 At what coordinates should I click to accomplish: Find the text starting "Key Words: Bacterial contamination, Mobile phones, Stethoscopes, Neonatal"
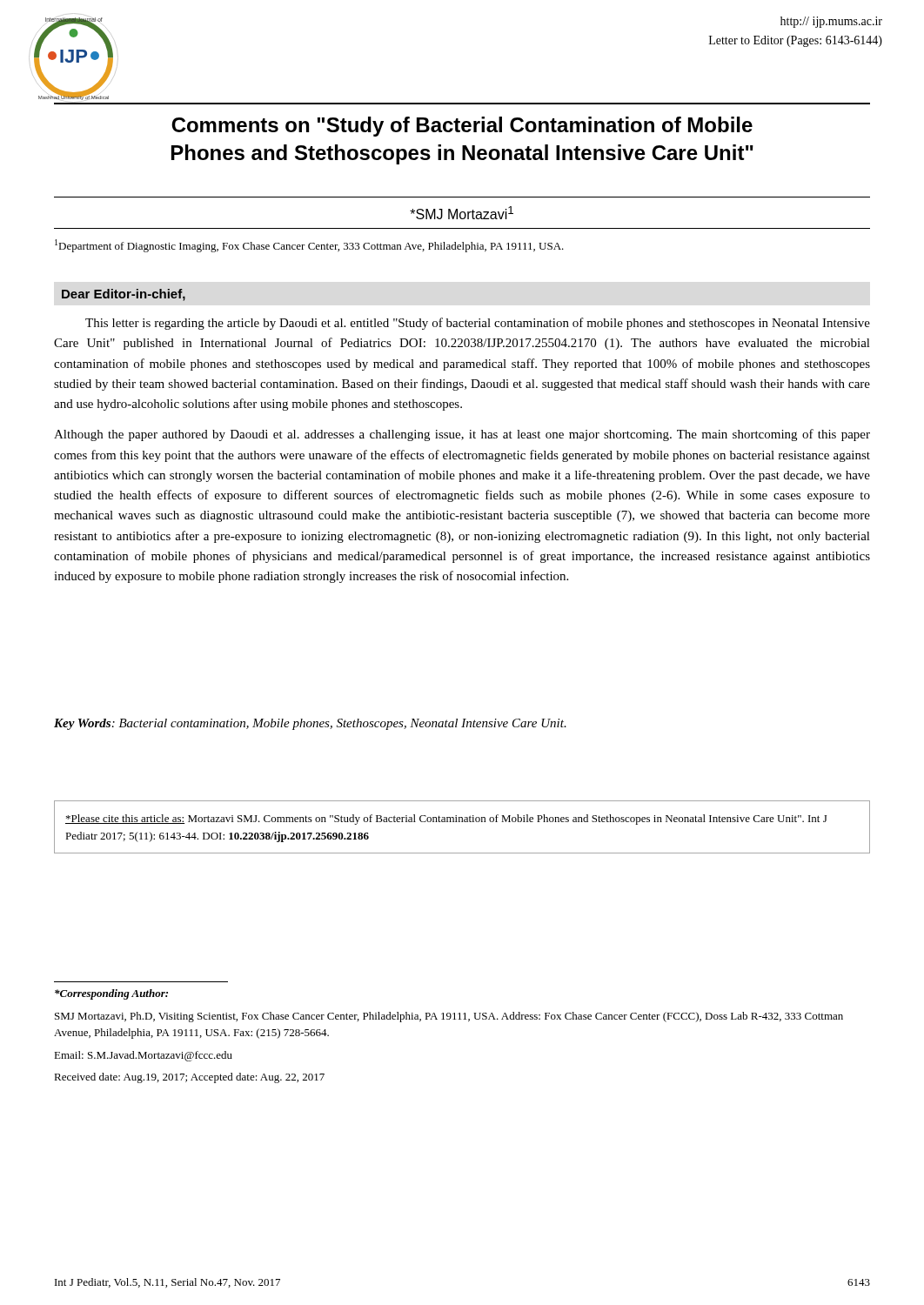tap(310, 723)
